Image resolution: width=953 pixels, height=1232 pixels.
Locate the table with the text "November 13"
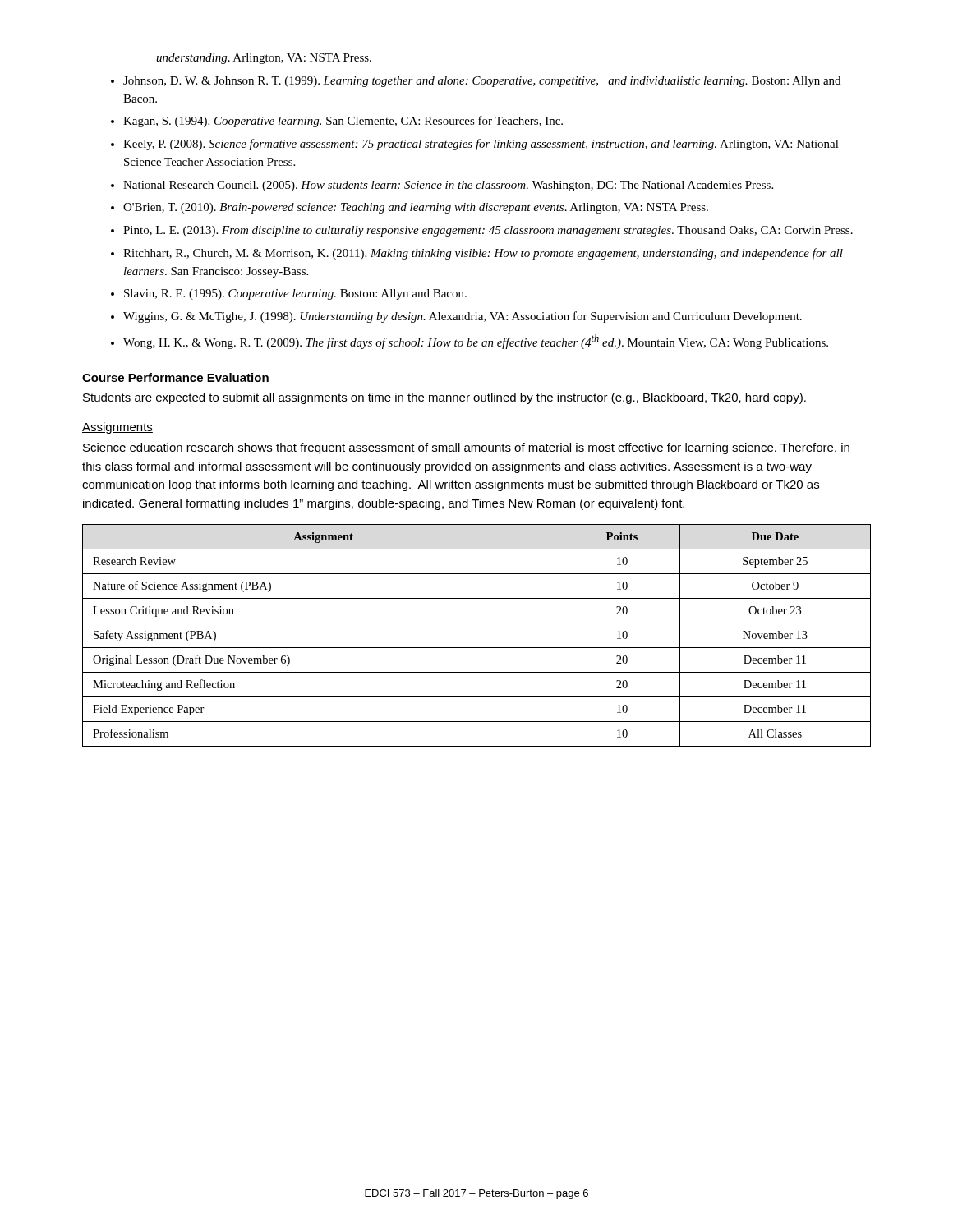[476, 635]
